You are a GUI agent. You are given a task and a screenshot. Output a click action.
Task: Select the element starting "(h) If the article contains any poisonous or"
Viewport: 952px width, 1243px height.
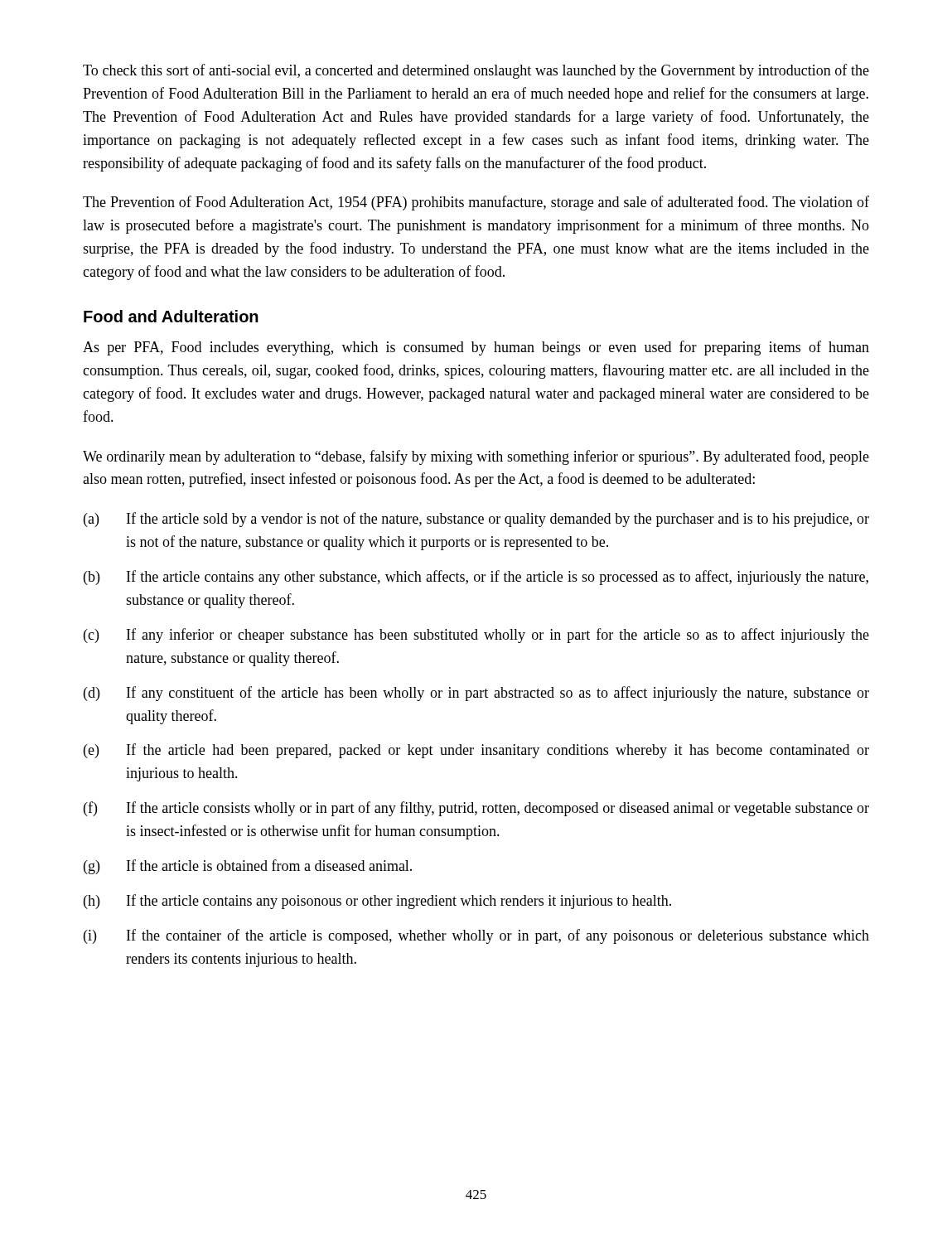coord(476,902)
